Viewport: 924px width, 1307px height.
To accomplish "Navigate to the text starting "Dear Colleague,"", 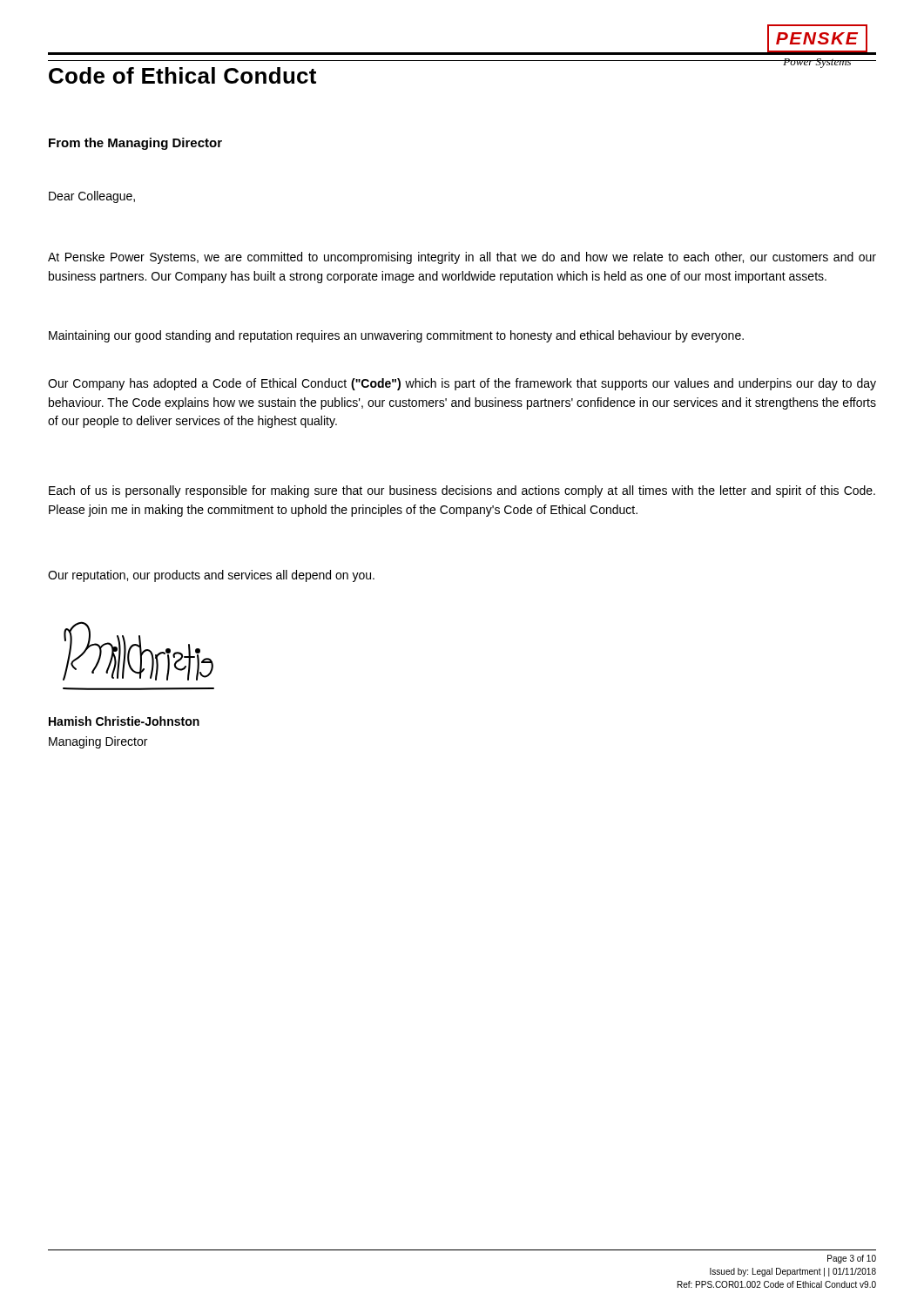I will click(x=92, y=196).
